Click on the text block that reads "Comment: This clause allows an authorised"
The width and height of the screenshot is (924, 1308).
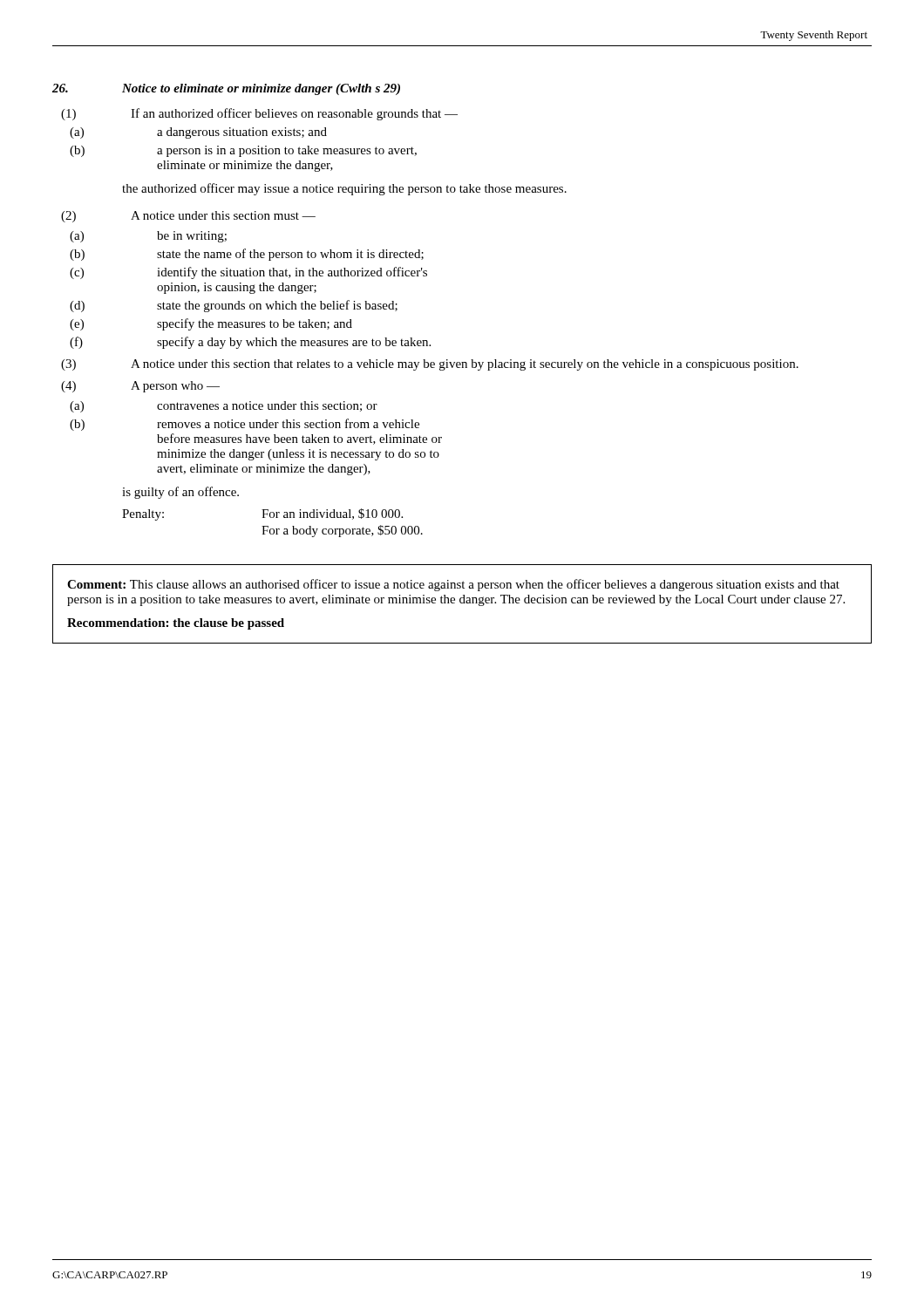click(x=462, y=604)
